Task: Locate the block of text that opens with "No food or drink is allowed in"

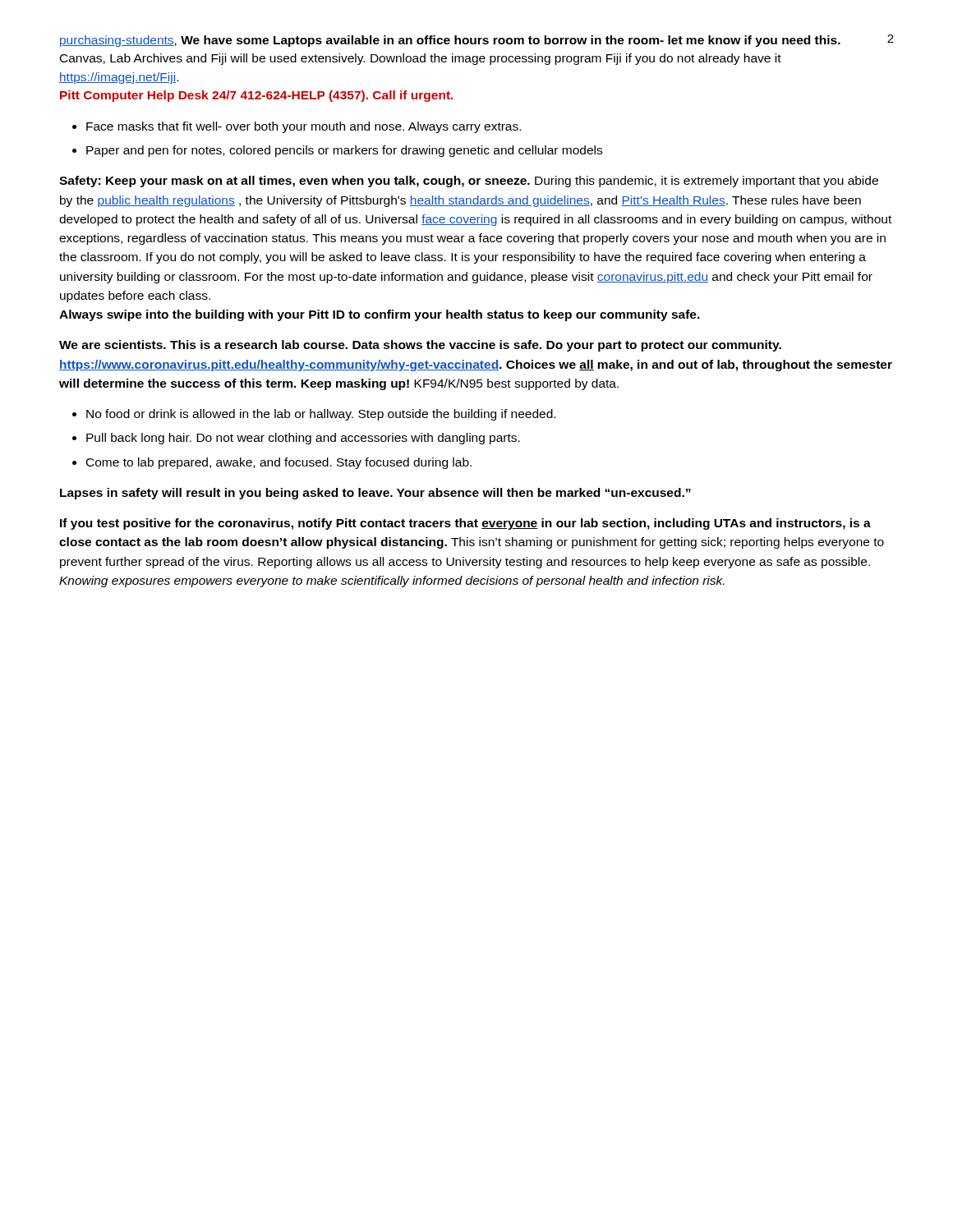Action: point(321,414)
